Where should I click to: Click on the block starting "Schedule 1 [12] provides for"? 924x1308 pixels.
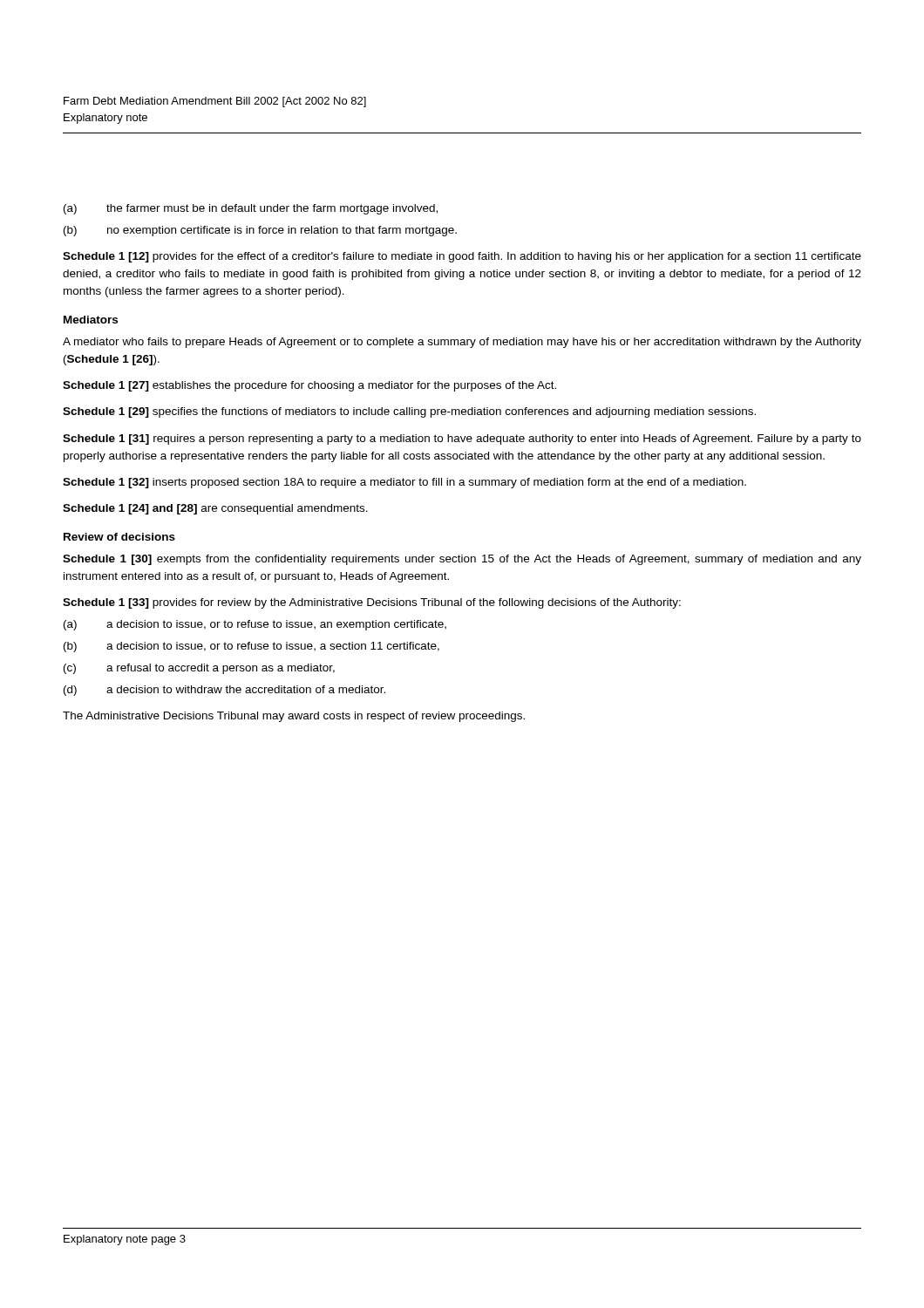click(x=462, y=273)
